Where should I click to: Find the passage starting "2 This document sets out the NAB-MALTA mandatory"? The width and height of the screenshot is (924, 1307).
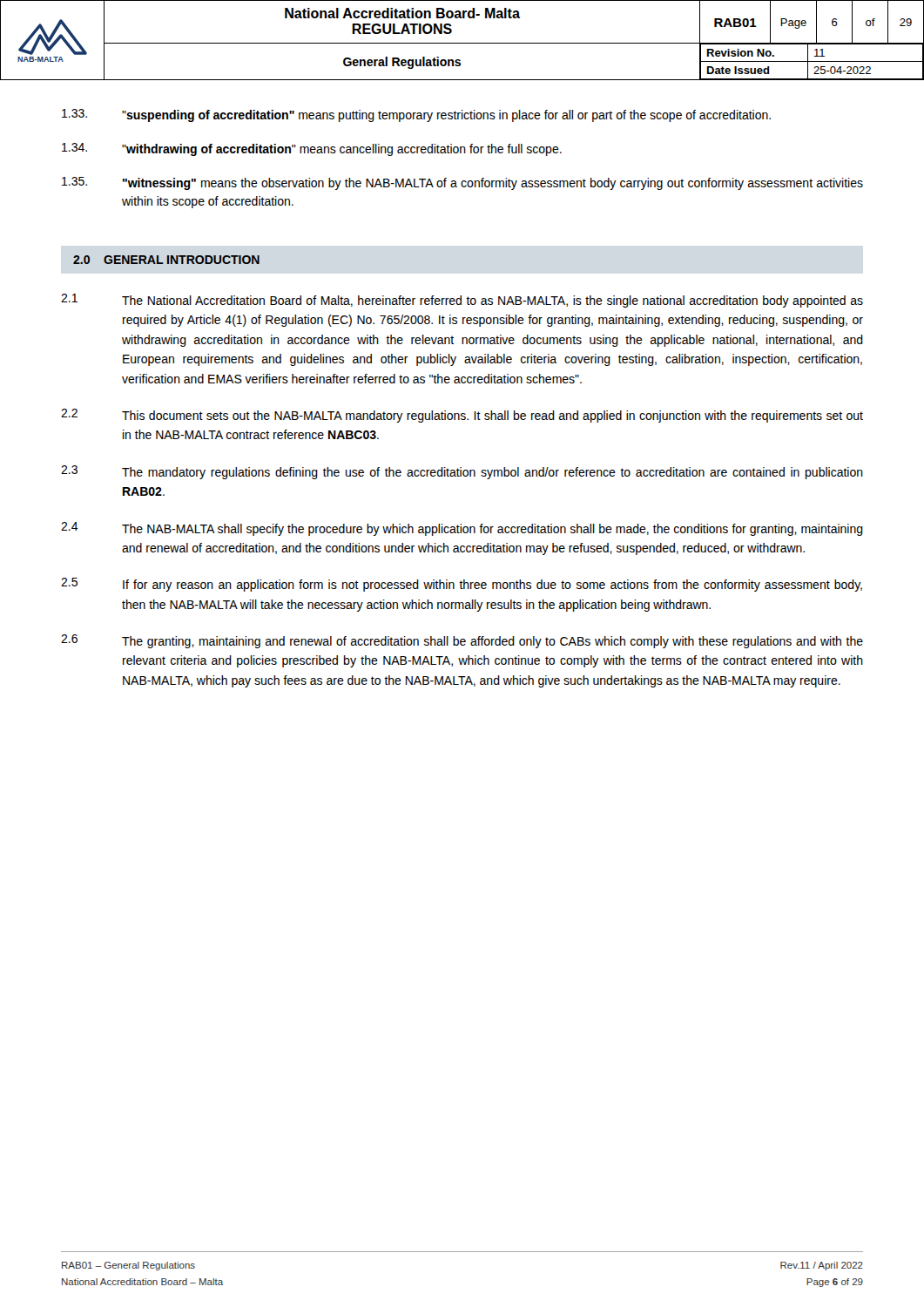tap(462, 425)
